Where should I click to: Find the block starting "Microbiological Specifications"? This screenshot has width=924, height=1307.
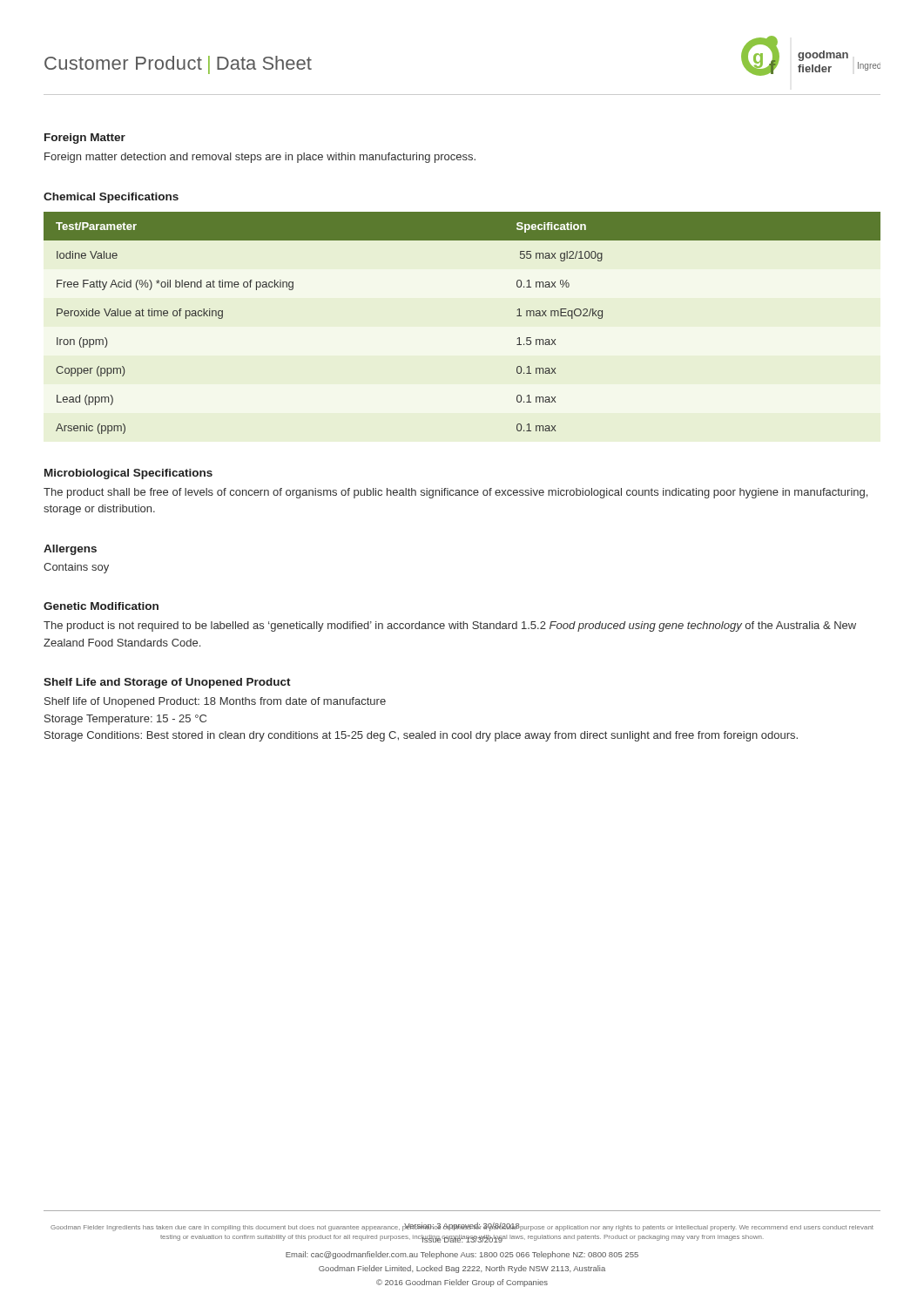128,472
